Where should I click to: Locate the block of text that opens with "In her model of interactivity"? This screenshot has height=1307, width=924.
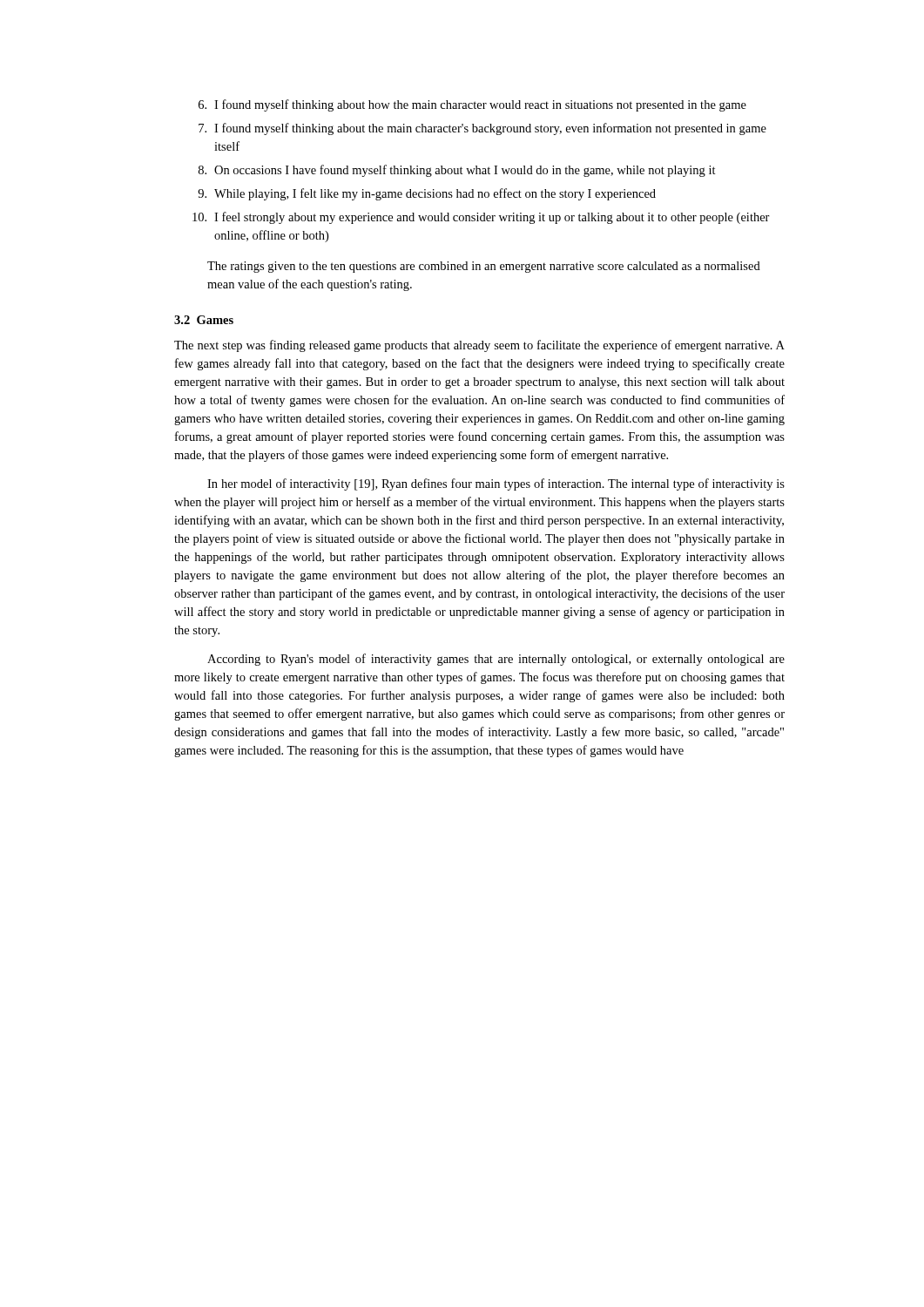[479, 557]
